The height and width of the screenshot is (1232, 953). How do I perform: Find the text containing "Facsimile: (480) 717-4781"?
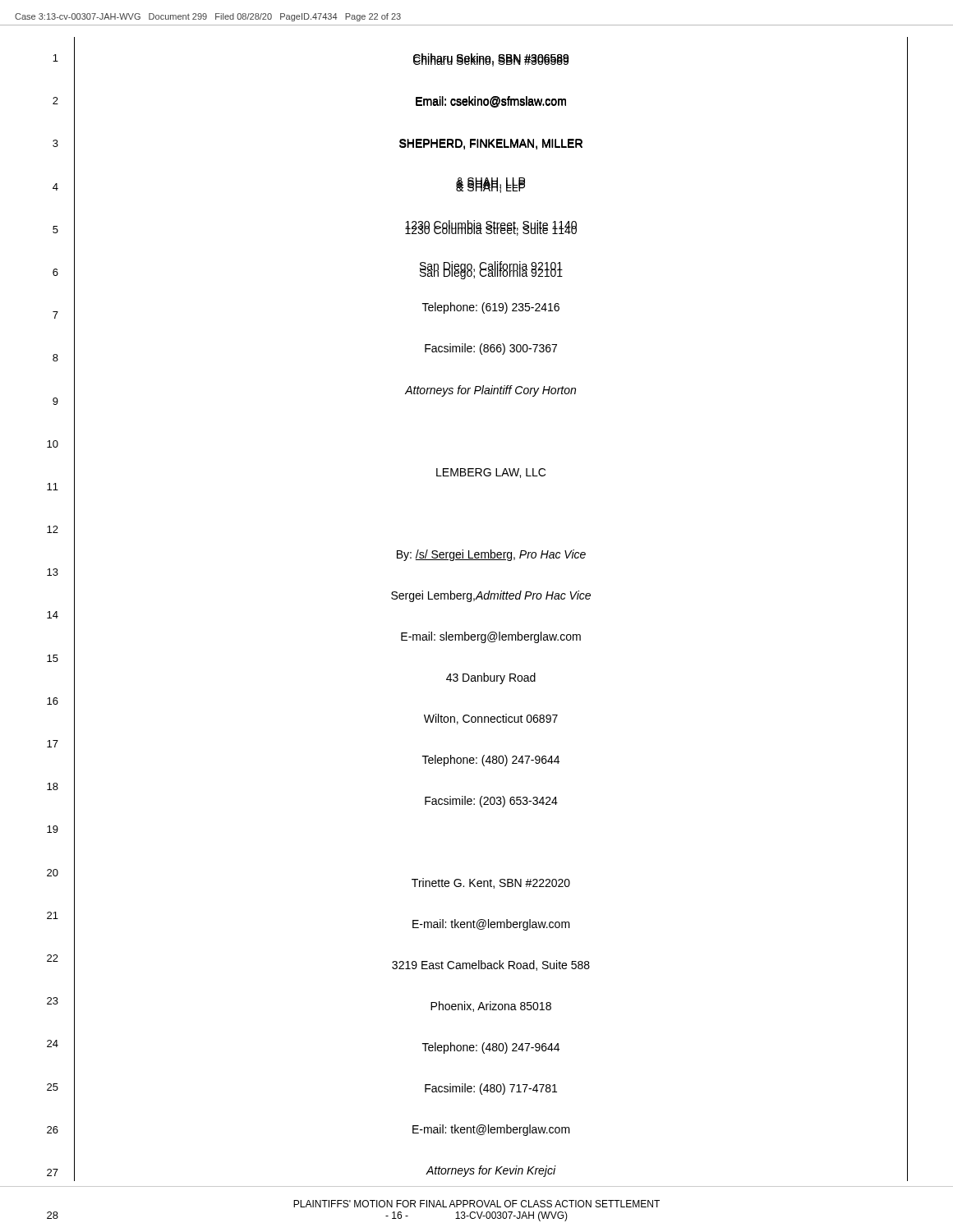click(x=491, y=1088)
